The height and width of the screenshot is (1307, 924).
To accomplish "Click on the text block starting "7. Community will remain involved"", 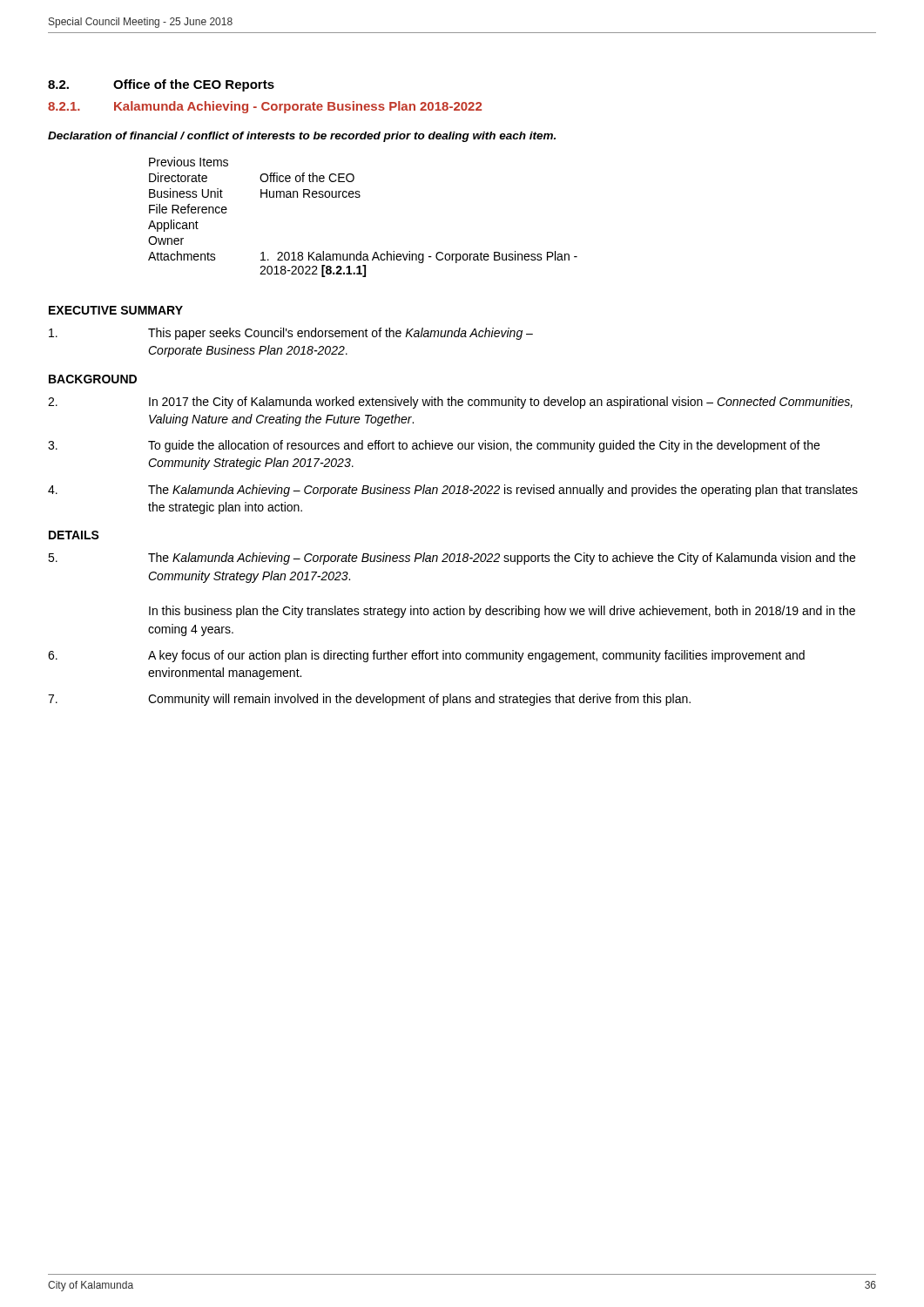I will [370, 699].
